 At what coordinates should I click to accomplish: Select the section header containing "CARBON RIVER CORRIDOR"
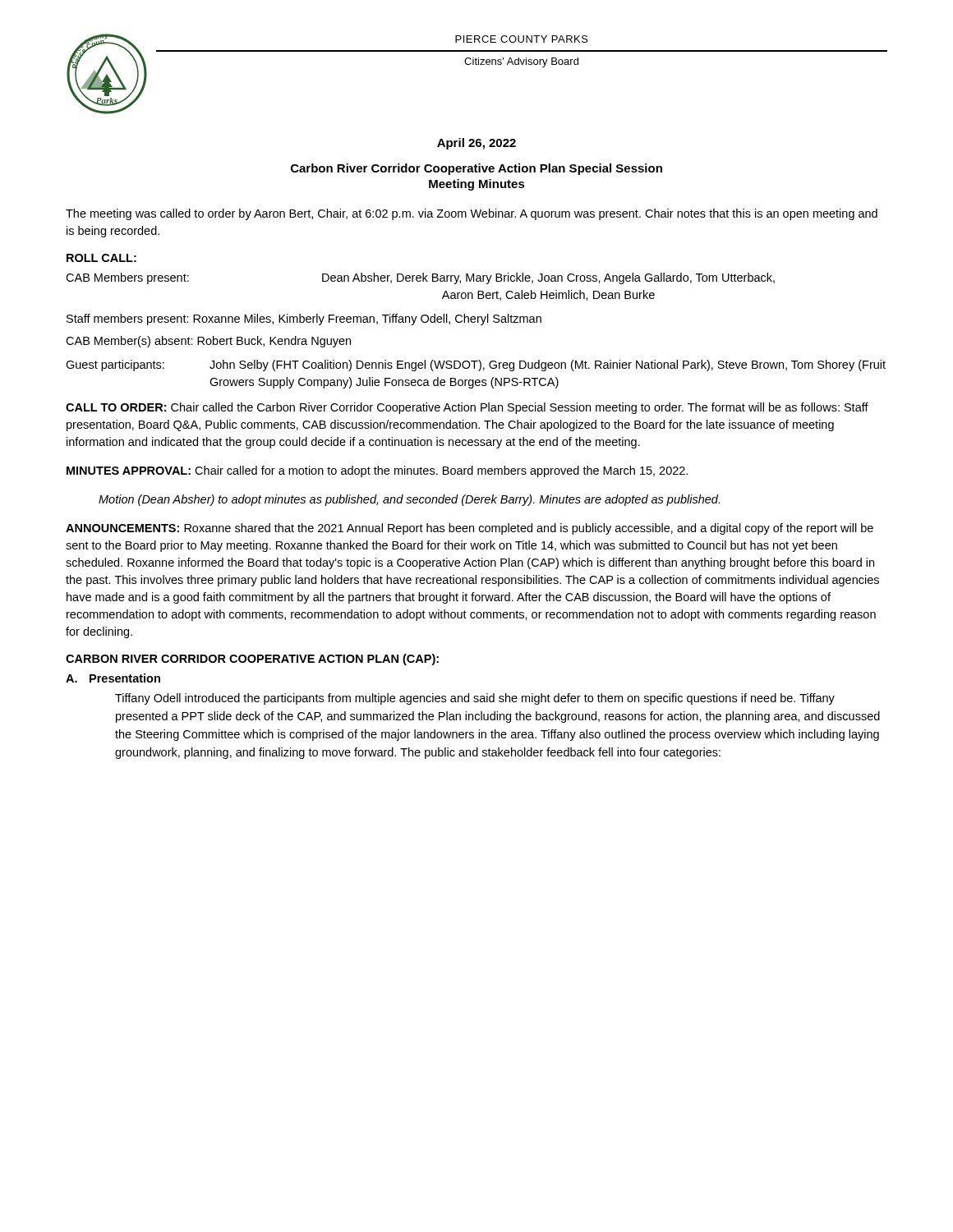coord(253,659)
